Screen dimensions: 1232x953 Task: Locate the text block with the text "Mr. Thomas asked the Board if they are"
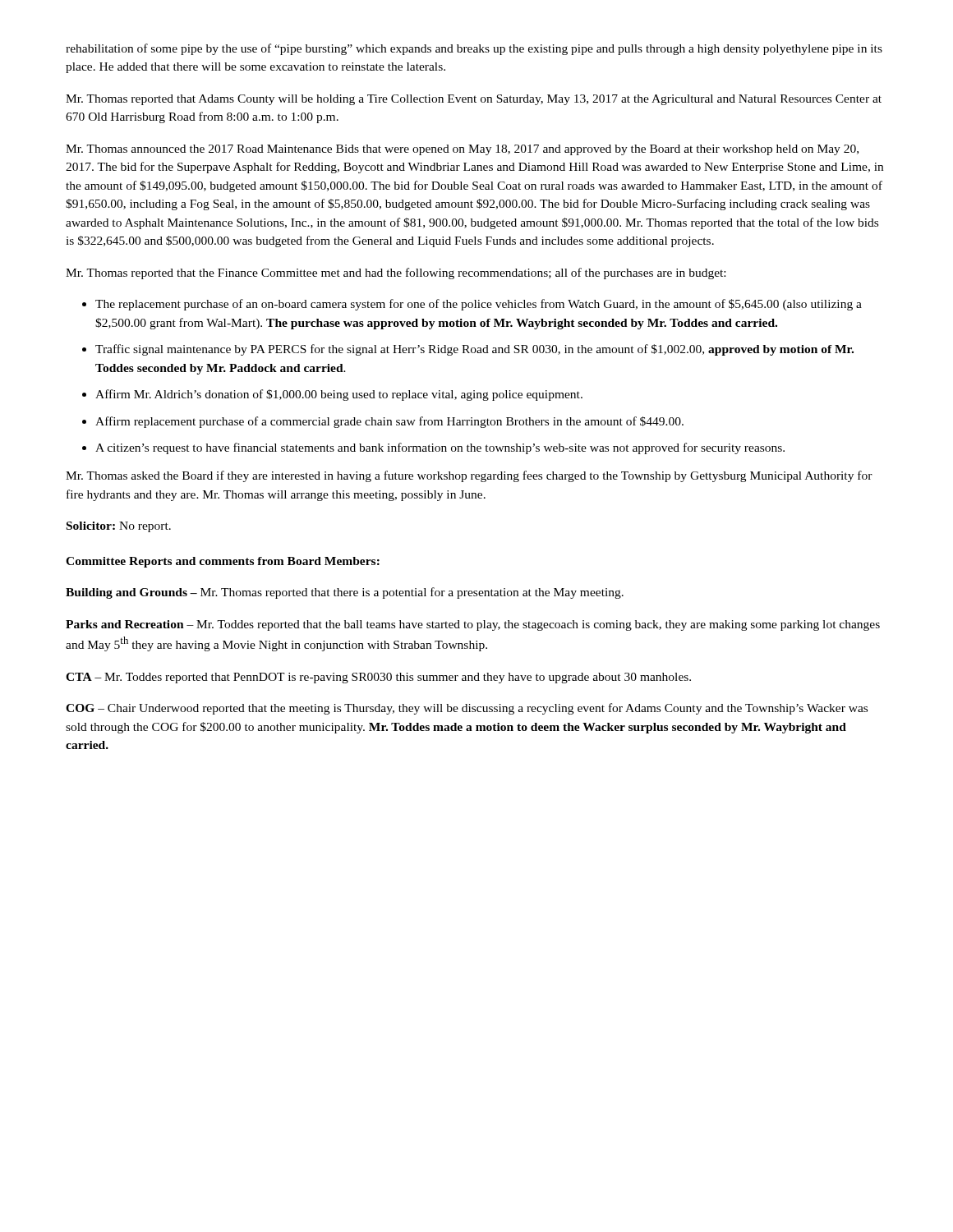(469, 485)
